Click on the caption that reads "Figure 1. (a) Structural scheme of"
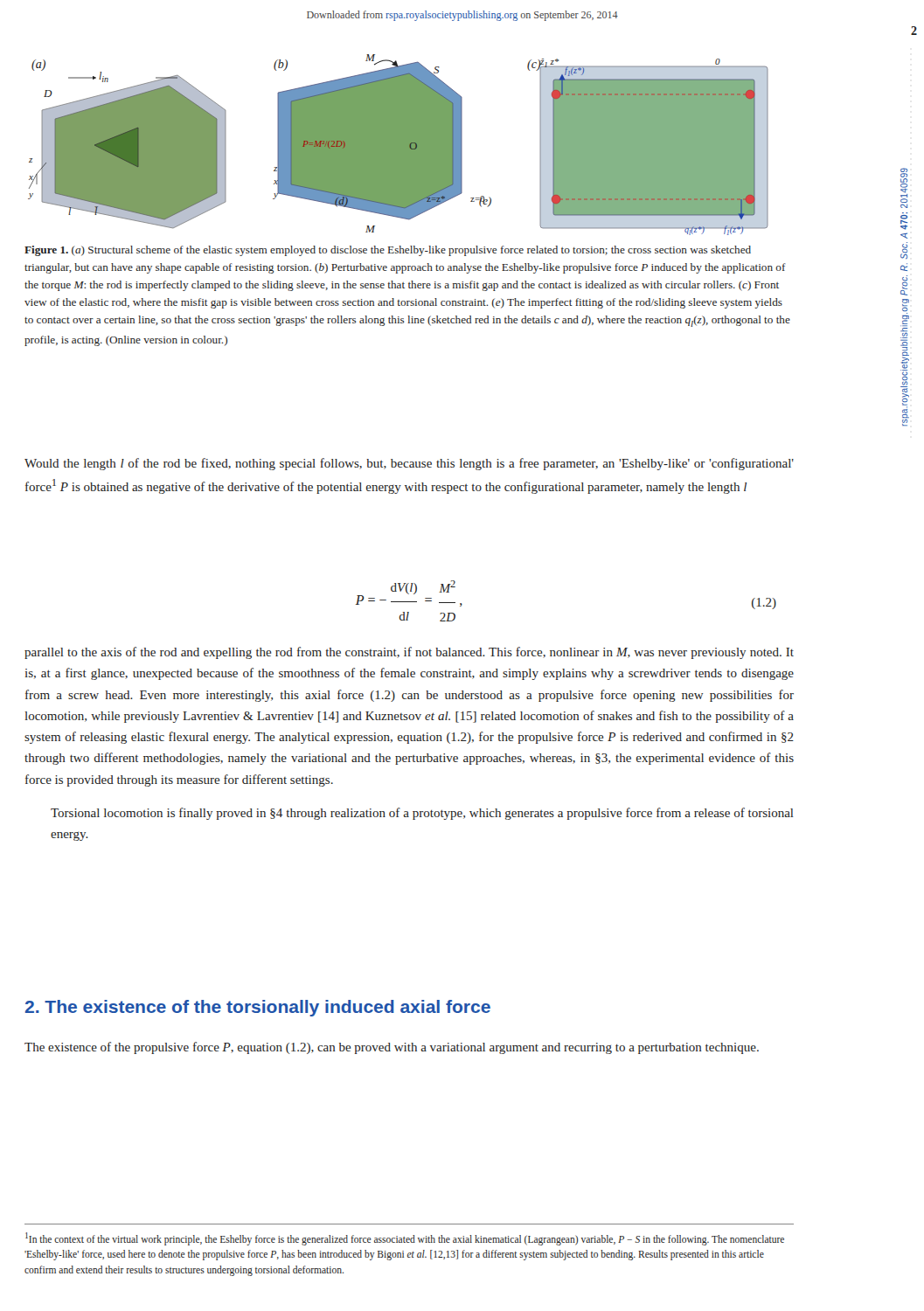The height and width of the screenshot is (1311, 924). click(x=407, y=294)
